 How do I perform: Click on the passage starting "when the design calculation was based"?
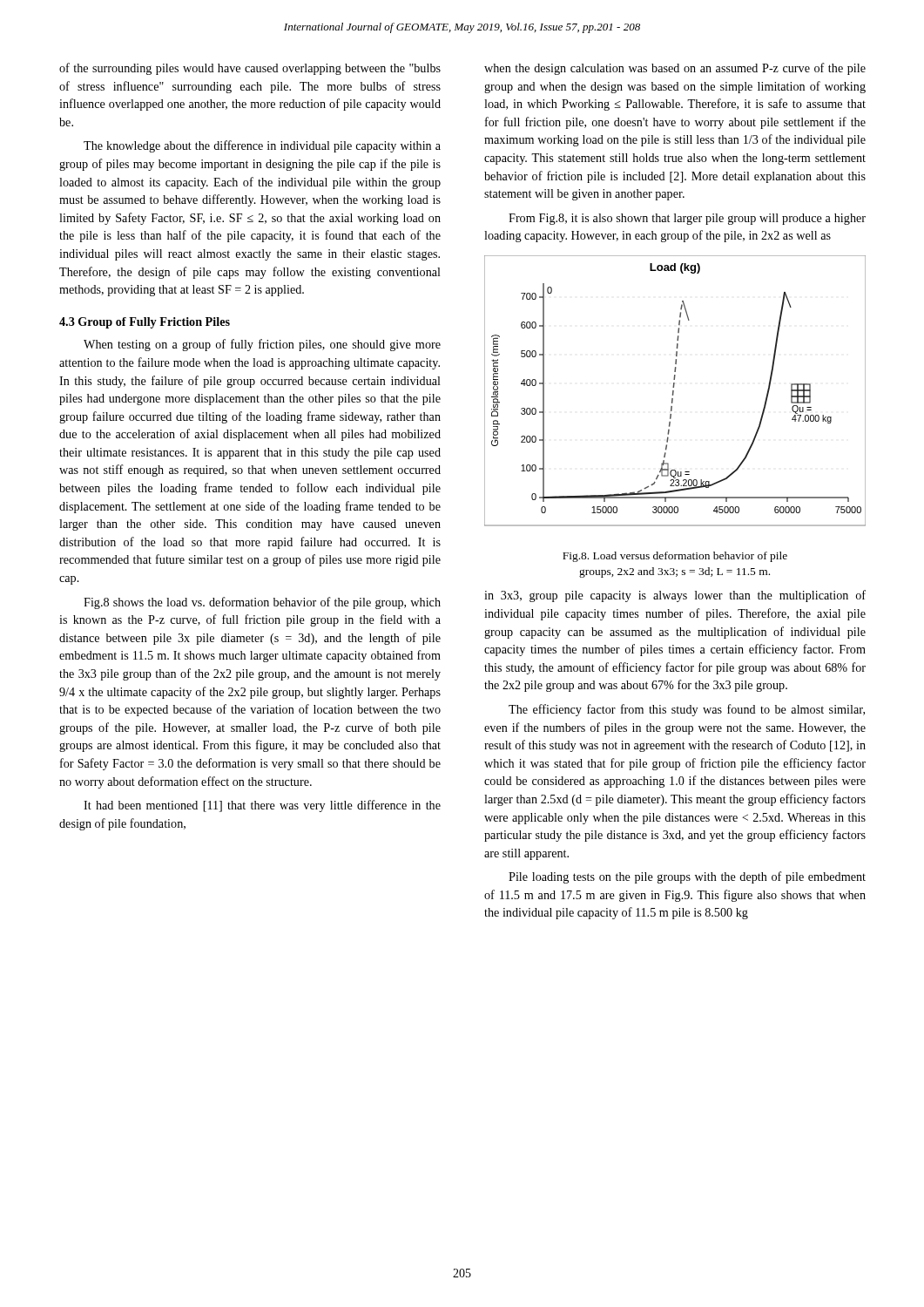[x=675, y=131]
